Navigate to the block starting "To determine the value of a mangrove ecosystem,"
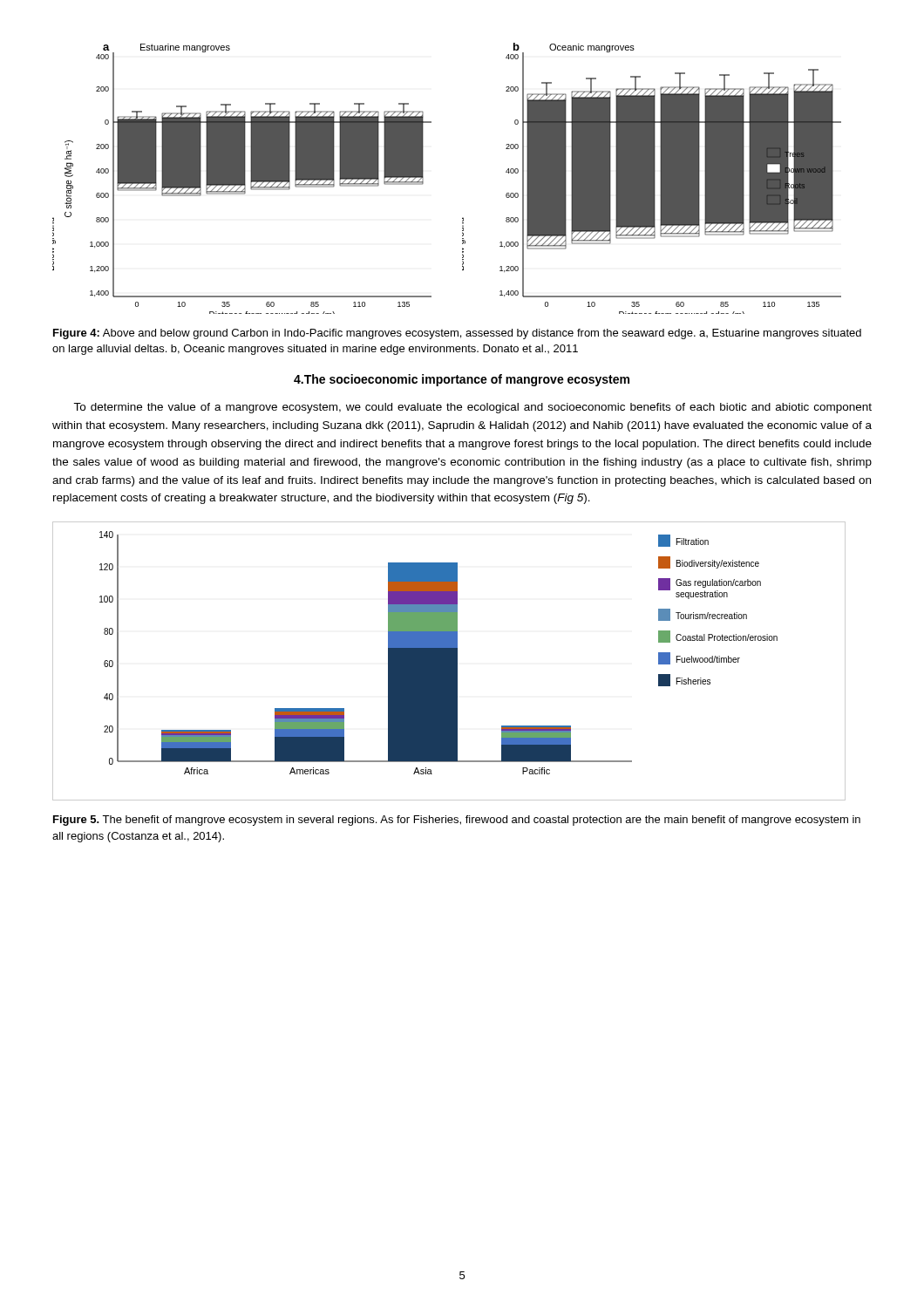This screenshot has height=1308, width=924. [x=462, y=453]
